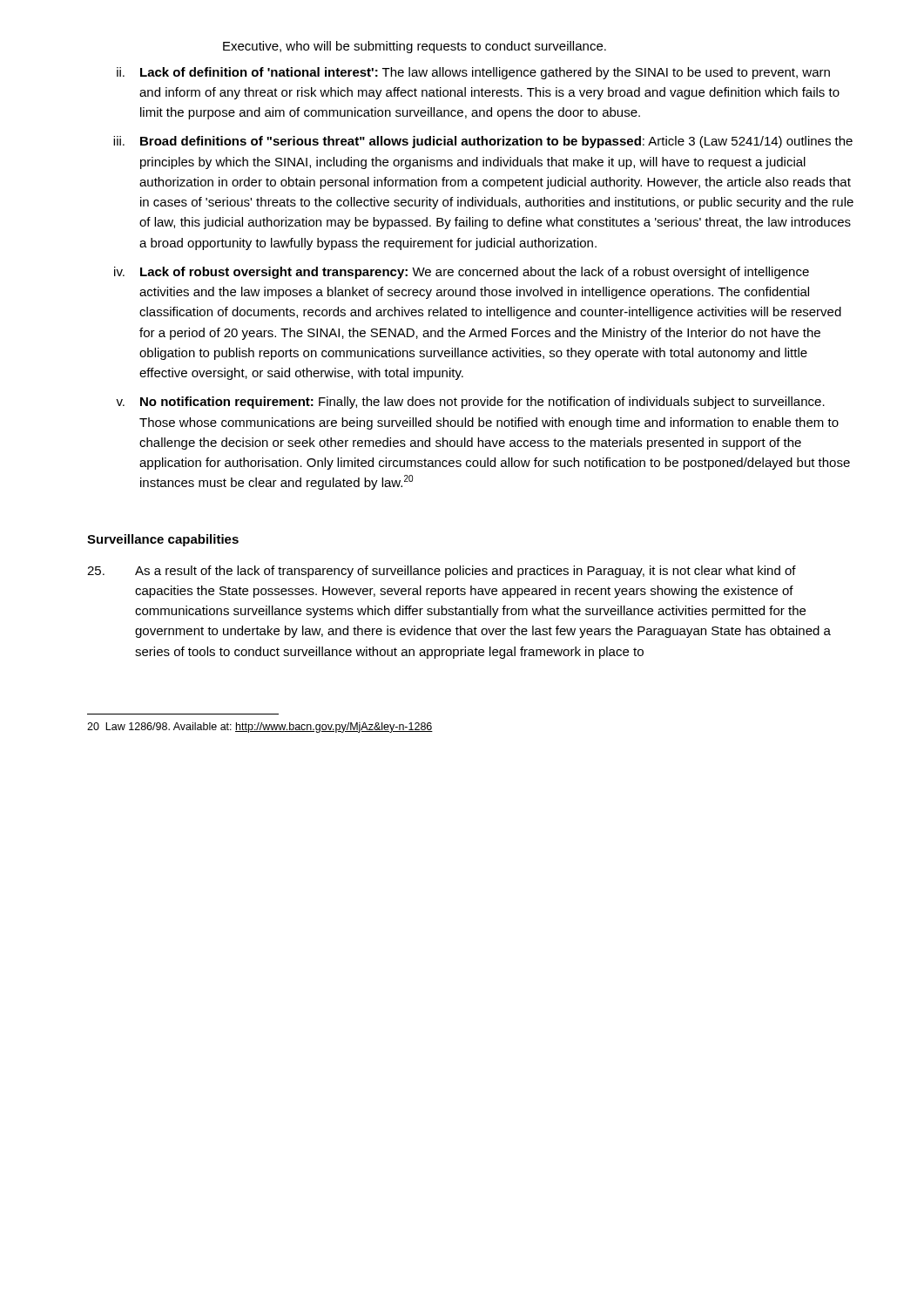
Task: Click on the footnote that says "20 Law 1286/98. Available at:"
Action: tap(260, 726)
